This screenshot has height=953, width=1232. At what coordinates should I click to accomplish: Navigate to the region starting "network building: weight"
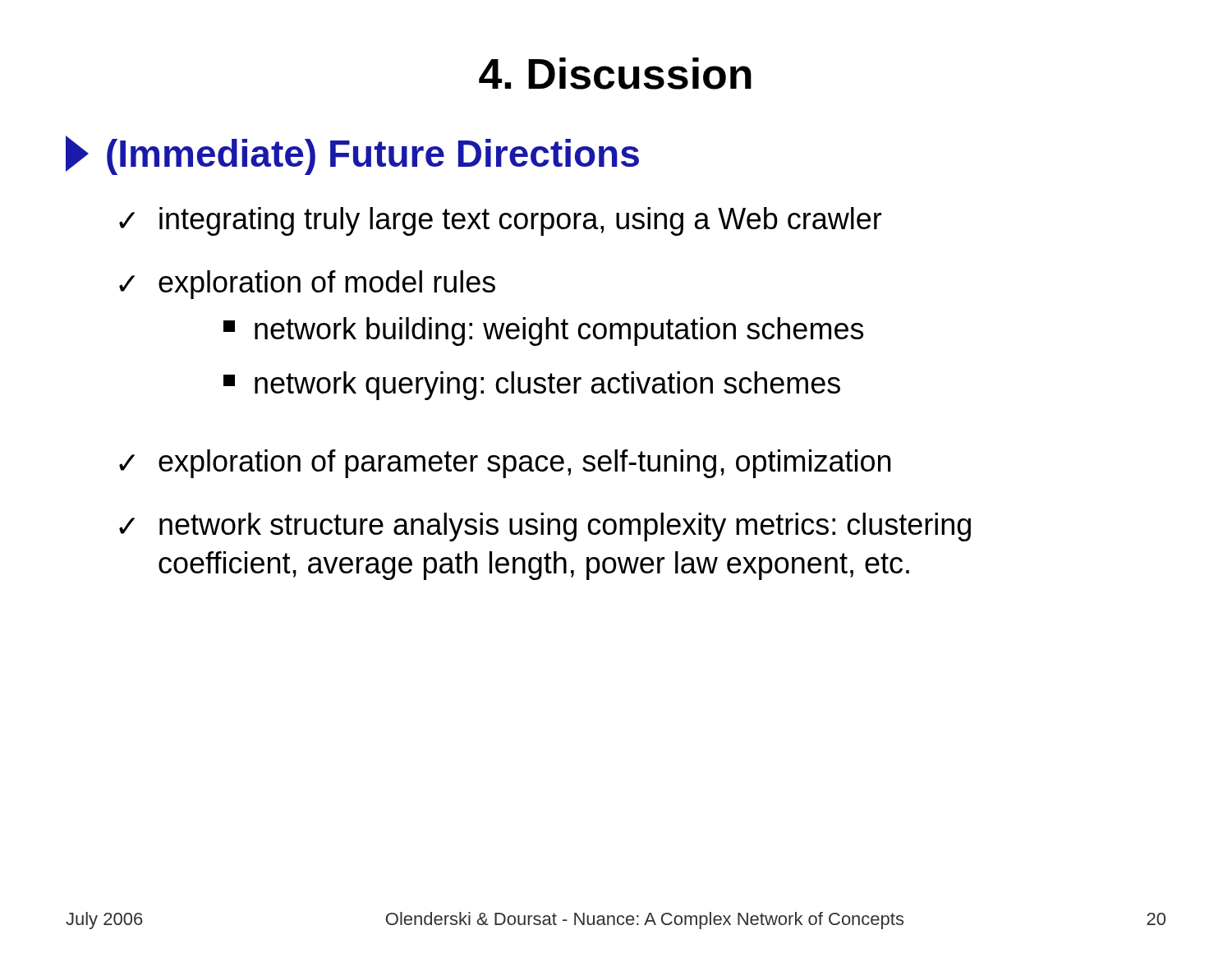point(695,329)
